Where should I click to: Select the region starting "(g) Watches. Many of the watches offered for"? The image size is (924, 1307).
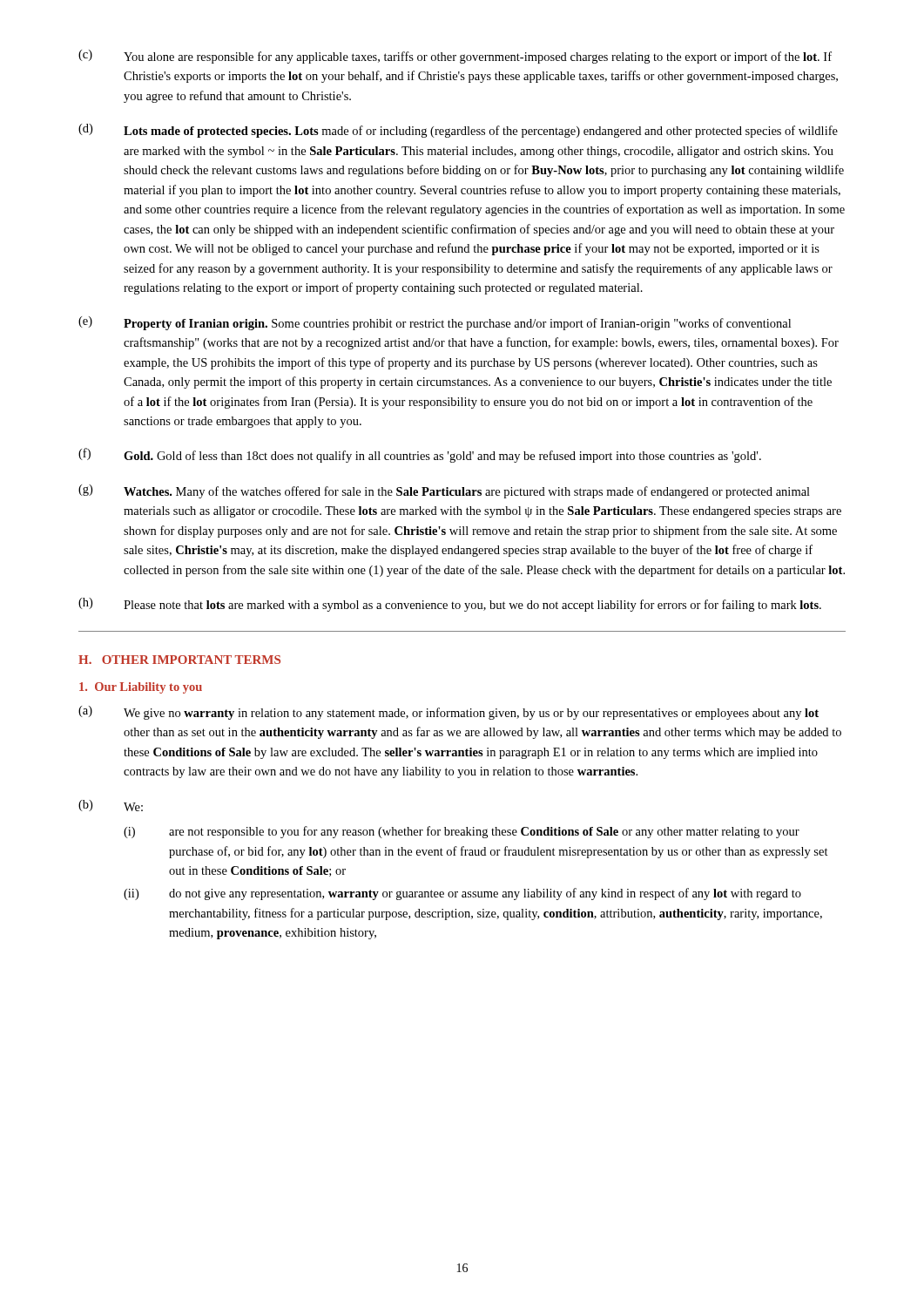[462, 531]
